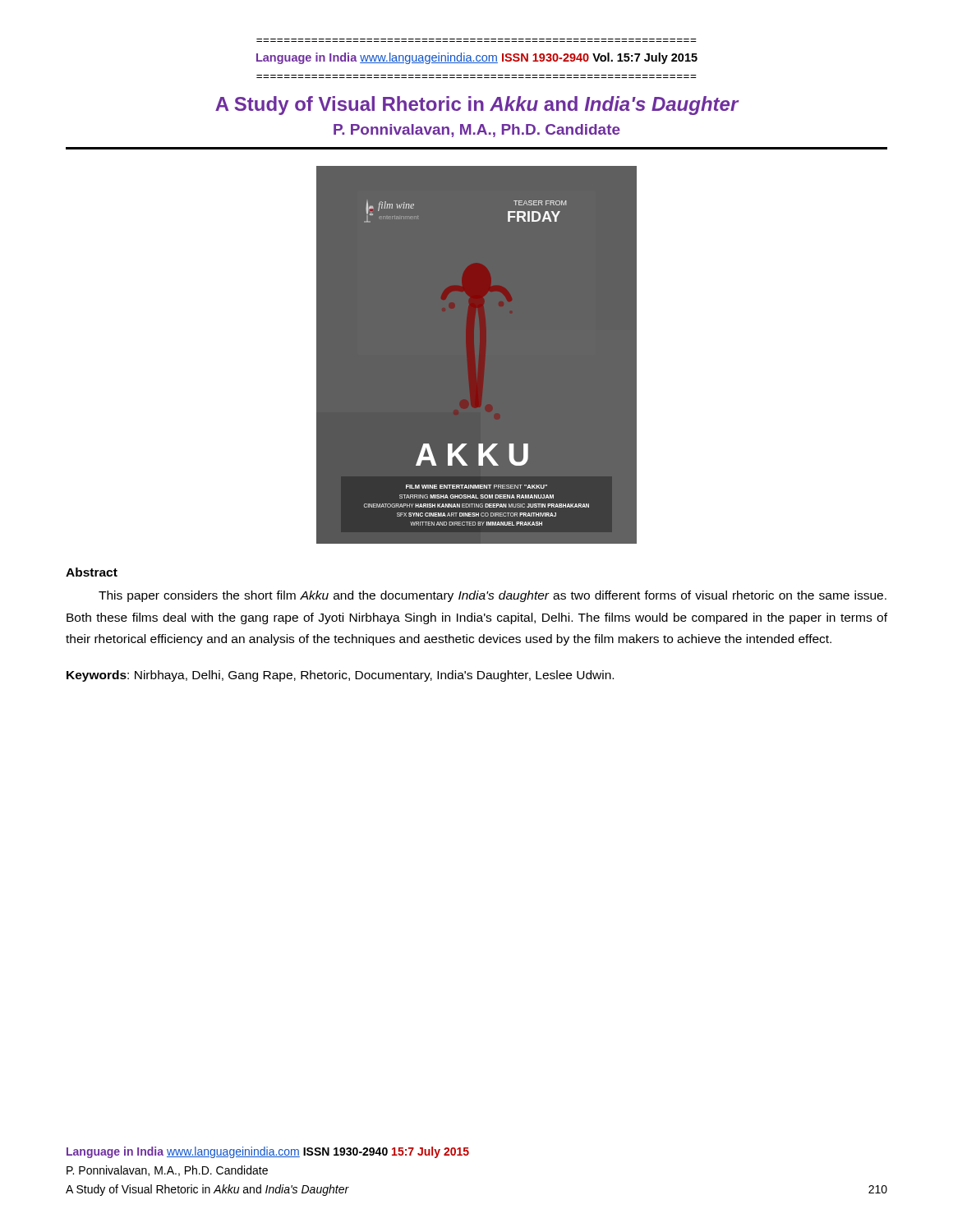Select the text starting "Keywords: Nirbhaya, Delhi, Gang Rape, Rhetoric, Documentary, India's"
The height and width of the screenshot is (1232, 953).
[340, 675]
